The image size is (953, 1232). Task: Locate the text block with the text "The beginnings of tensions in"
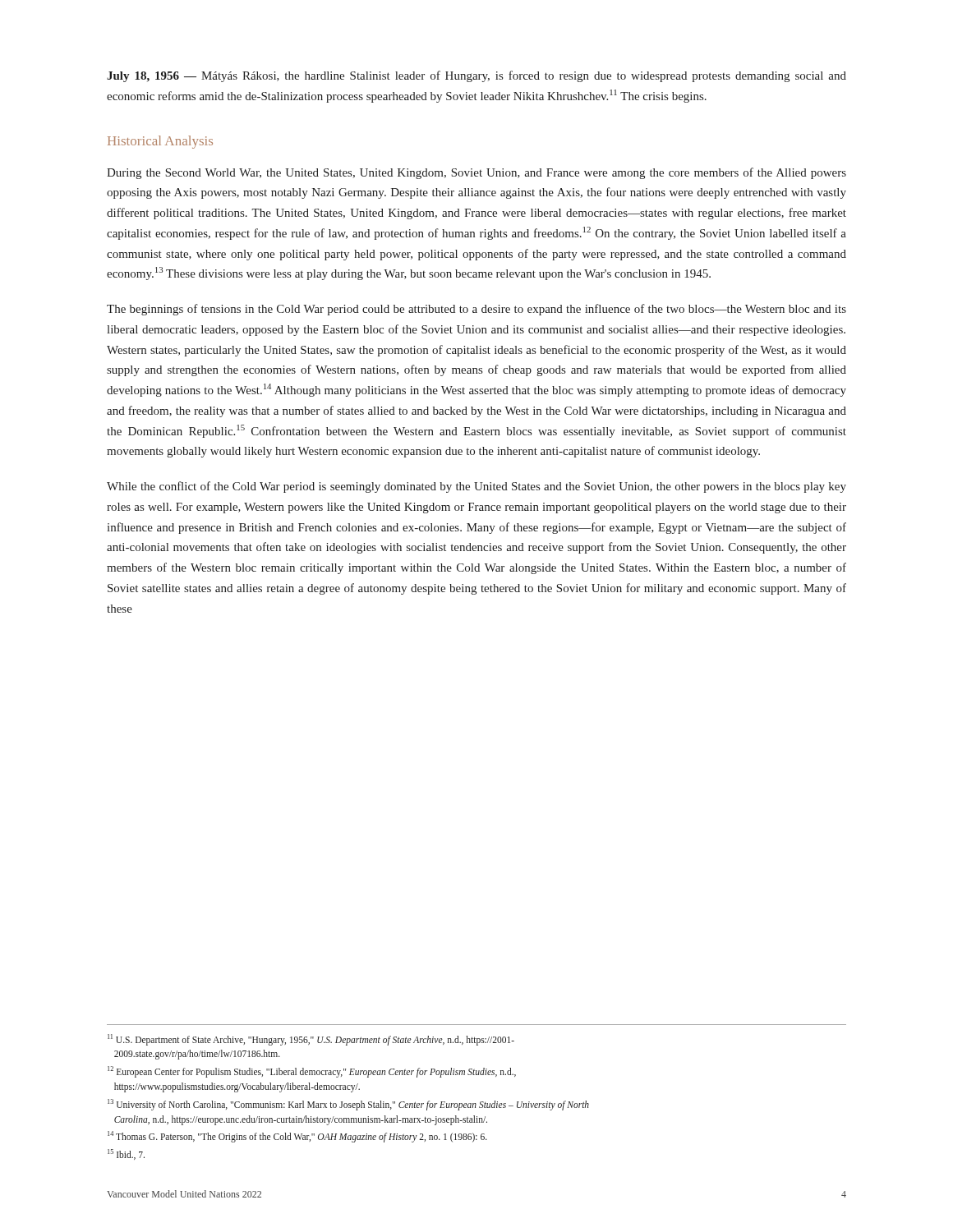click(476, 380)
